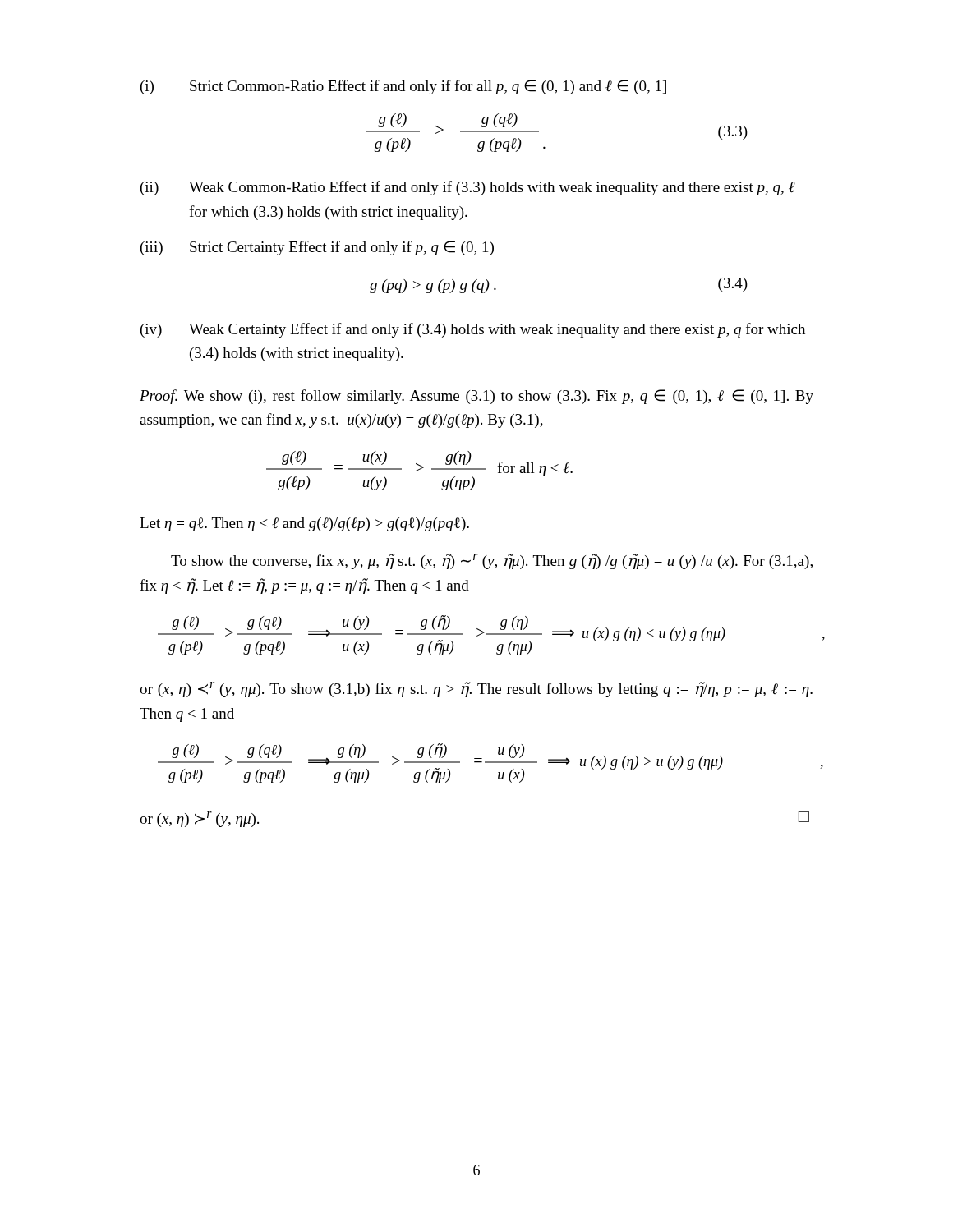Click on the text block with the text "or (x, η) ≺r (y, ημ)."
Screen dimensions: 1232x953
(x=476, y=699)
